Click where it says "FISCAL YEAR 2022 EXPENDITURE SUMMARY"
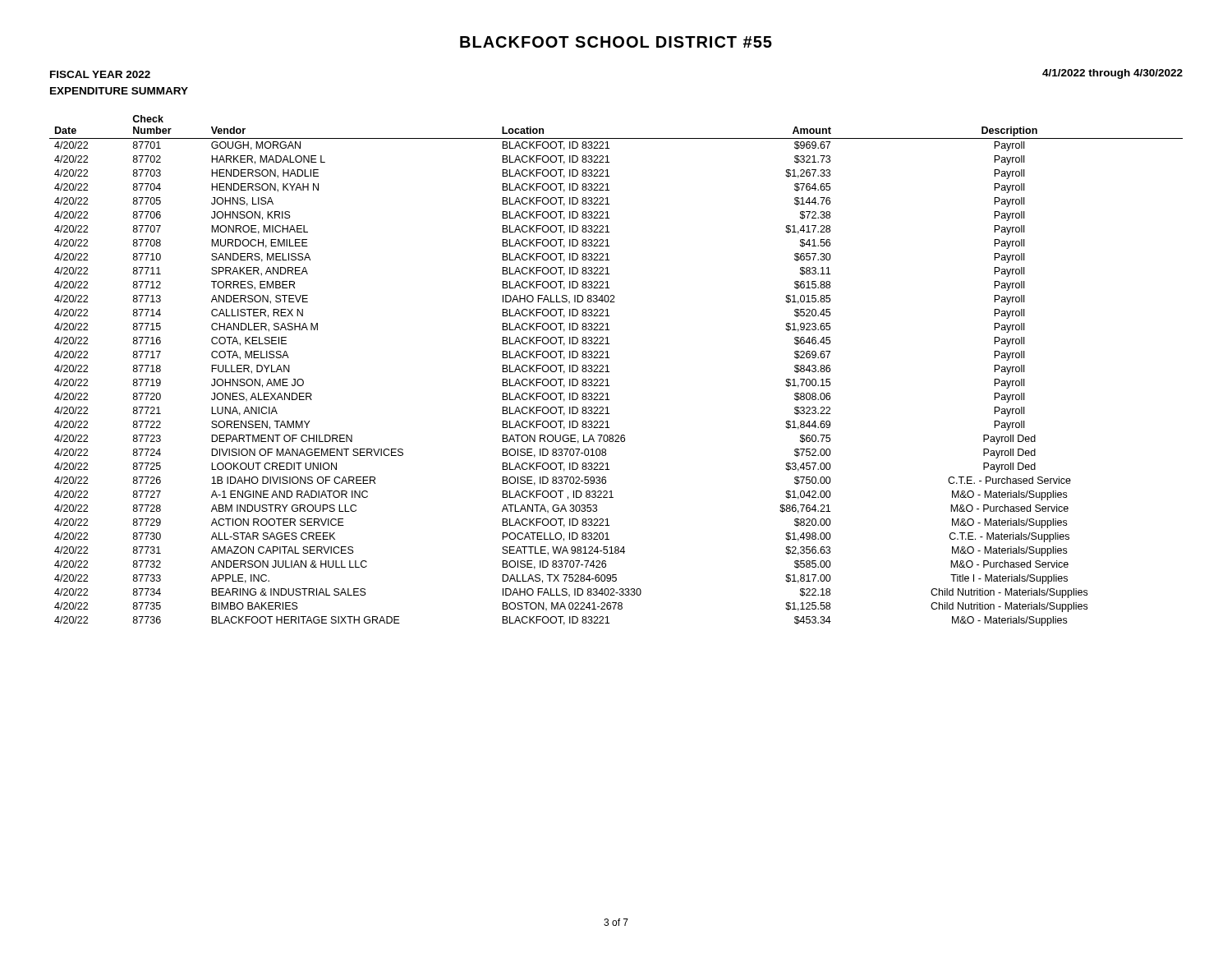Screen dimensions: 953x1232 (119, 83)
